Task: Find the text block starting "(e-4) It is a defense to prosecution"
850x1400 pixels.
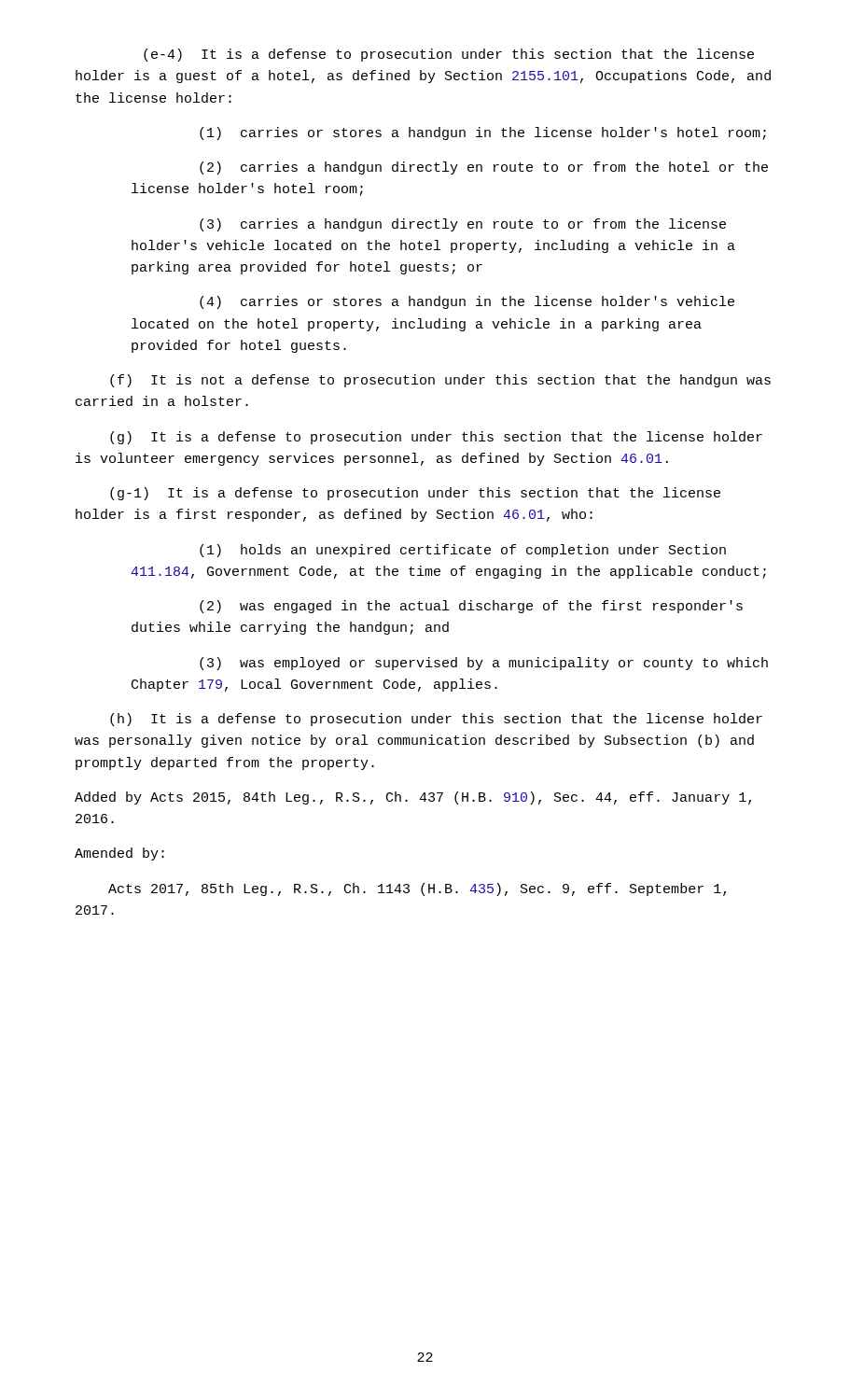Action: pyautogui.click(x=423, y=77)
